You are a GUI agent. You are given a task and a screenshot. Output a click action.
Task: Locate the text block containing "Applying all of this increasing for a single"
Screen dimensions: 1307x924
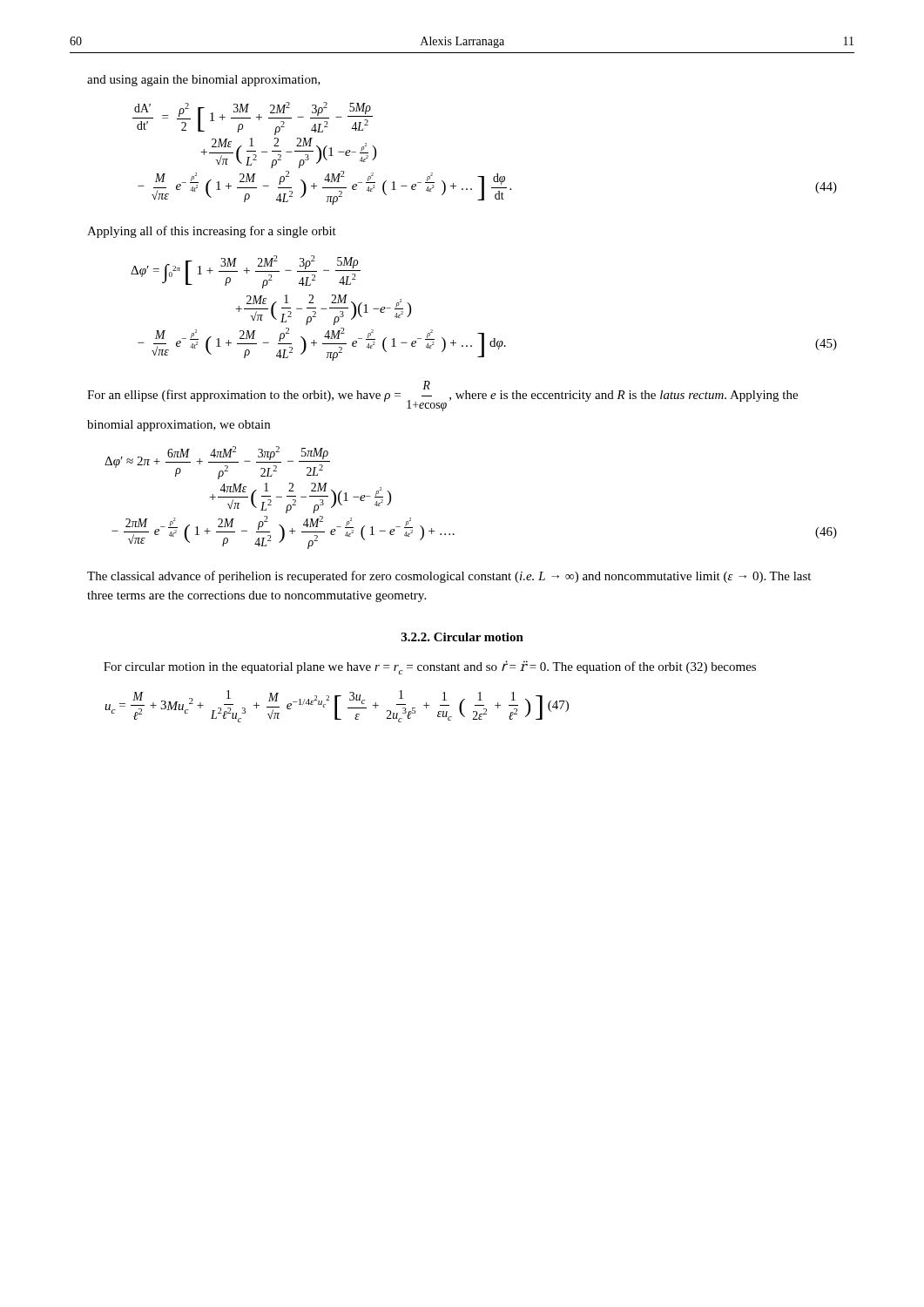(x=212, y=231)
